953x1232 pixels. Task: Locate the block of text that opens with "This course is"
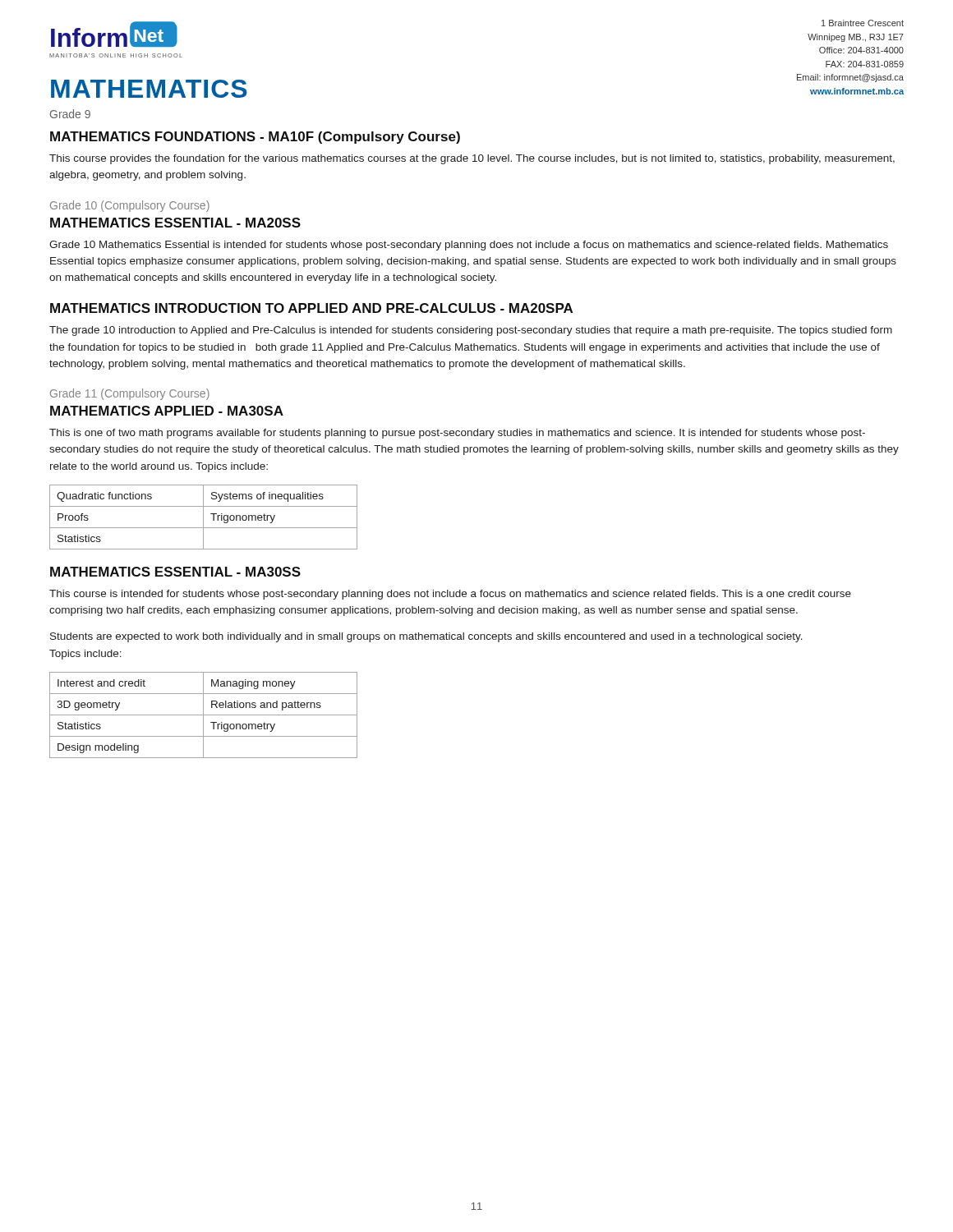[x=476, y=602]
